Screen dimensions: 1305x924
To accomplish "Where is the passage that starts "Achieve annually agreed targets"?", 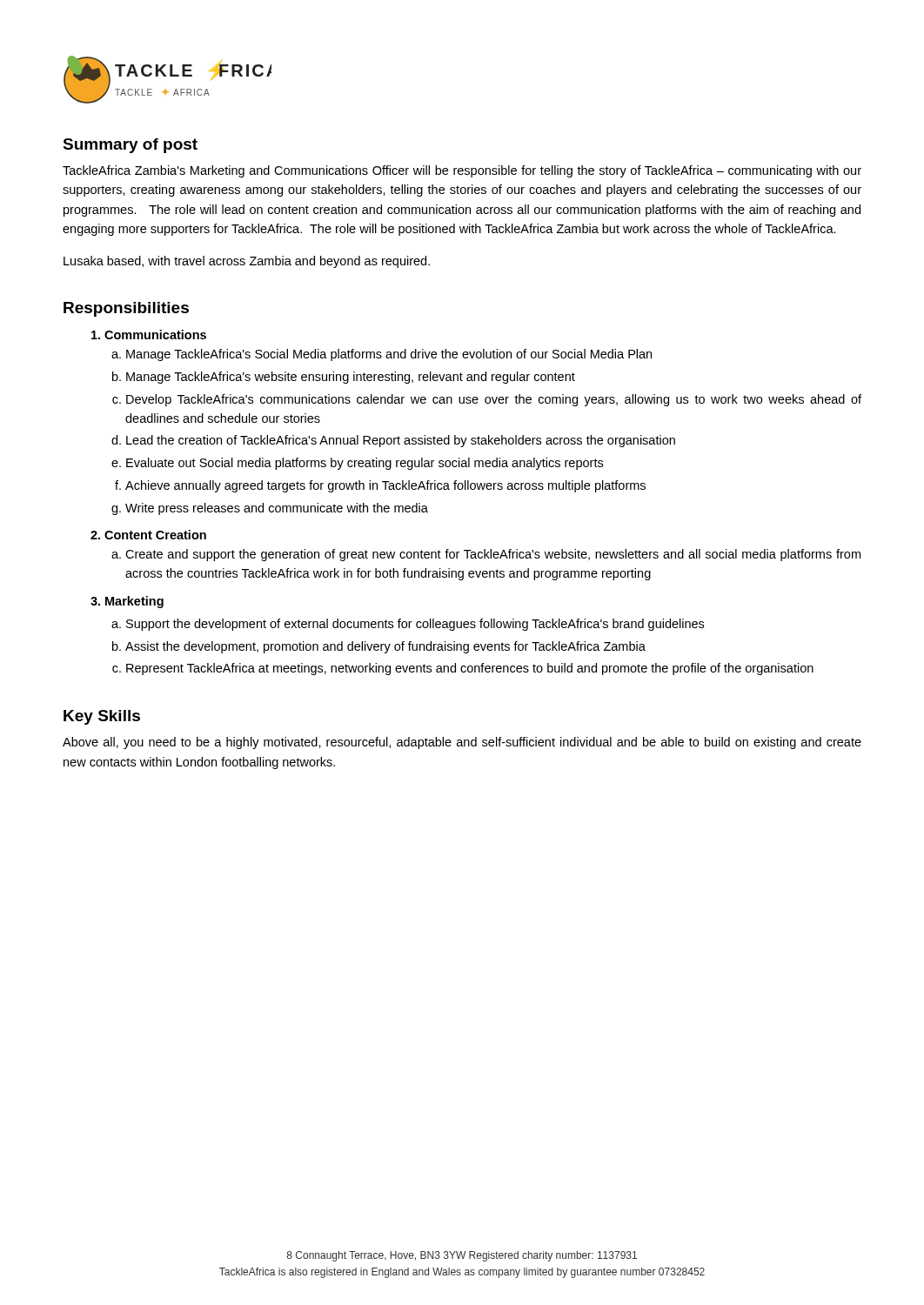I will [x=386, y=485].
